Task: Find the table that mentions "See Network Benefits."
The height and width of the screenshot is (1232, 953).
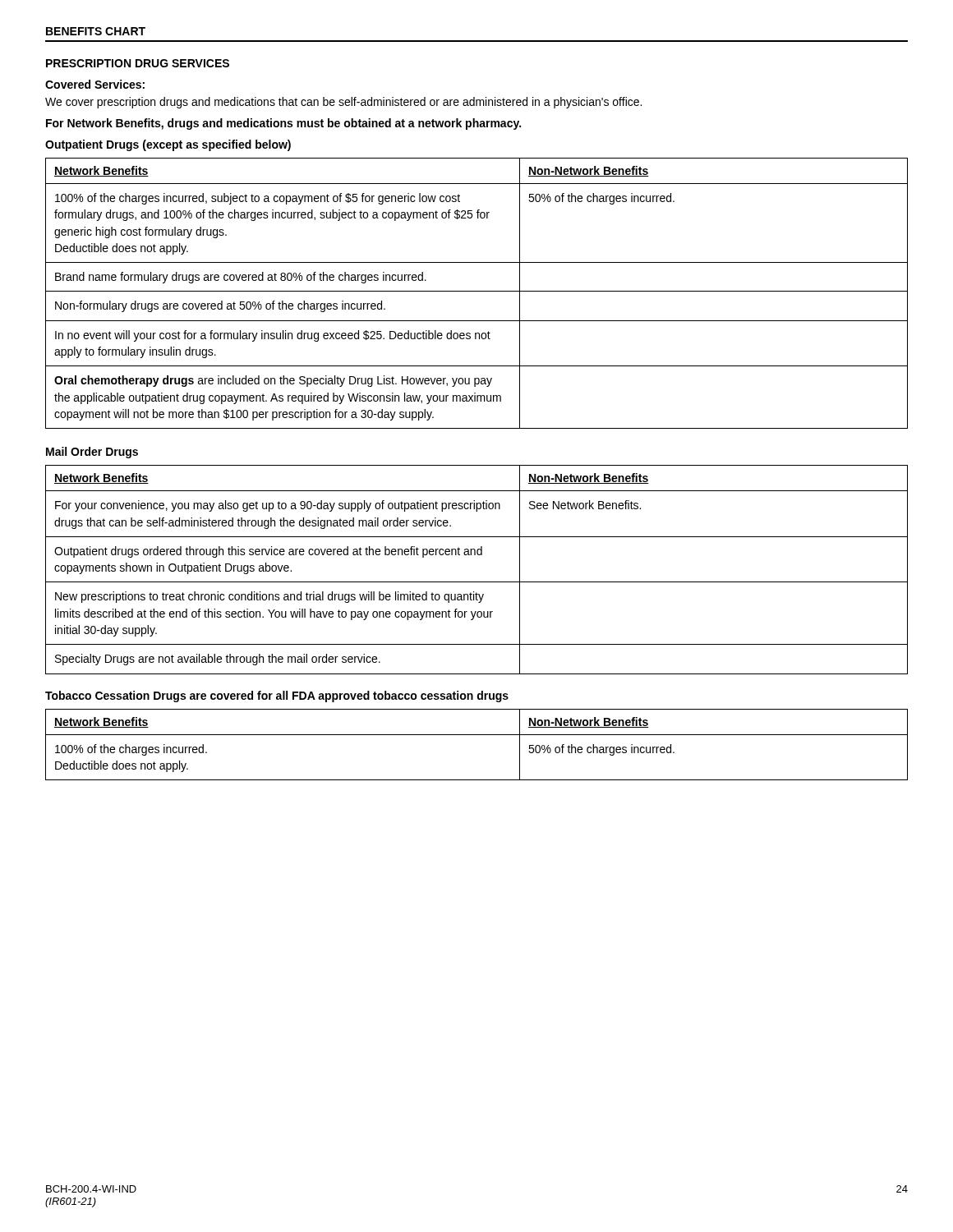Action: coord(476,570)
